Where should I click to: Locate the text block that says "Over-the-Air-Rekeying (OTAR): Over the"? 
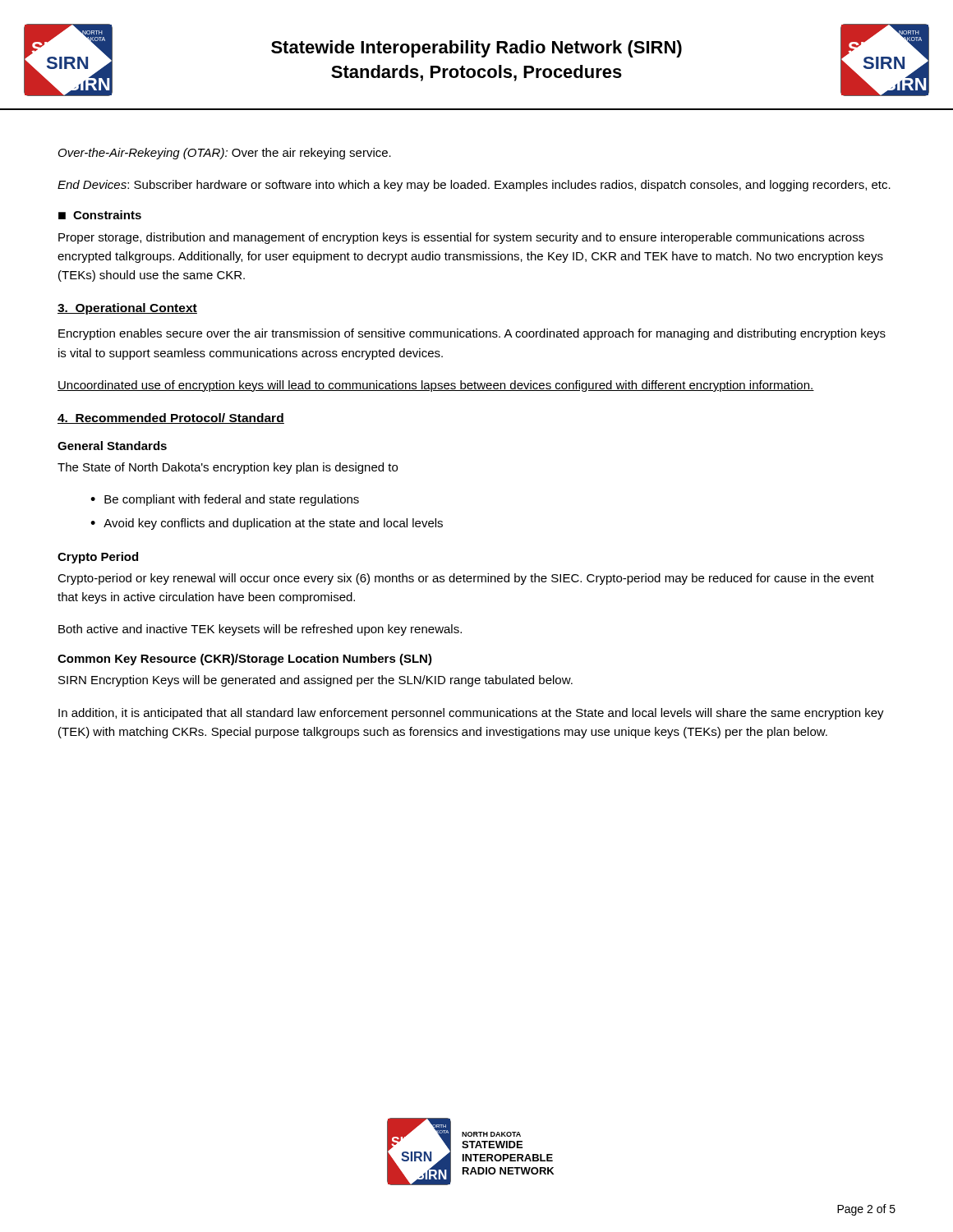(225, 152)
